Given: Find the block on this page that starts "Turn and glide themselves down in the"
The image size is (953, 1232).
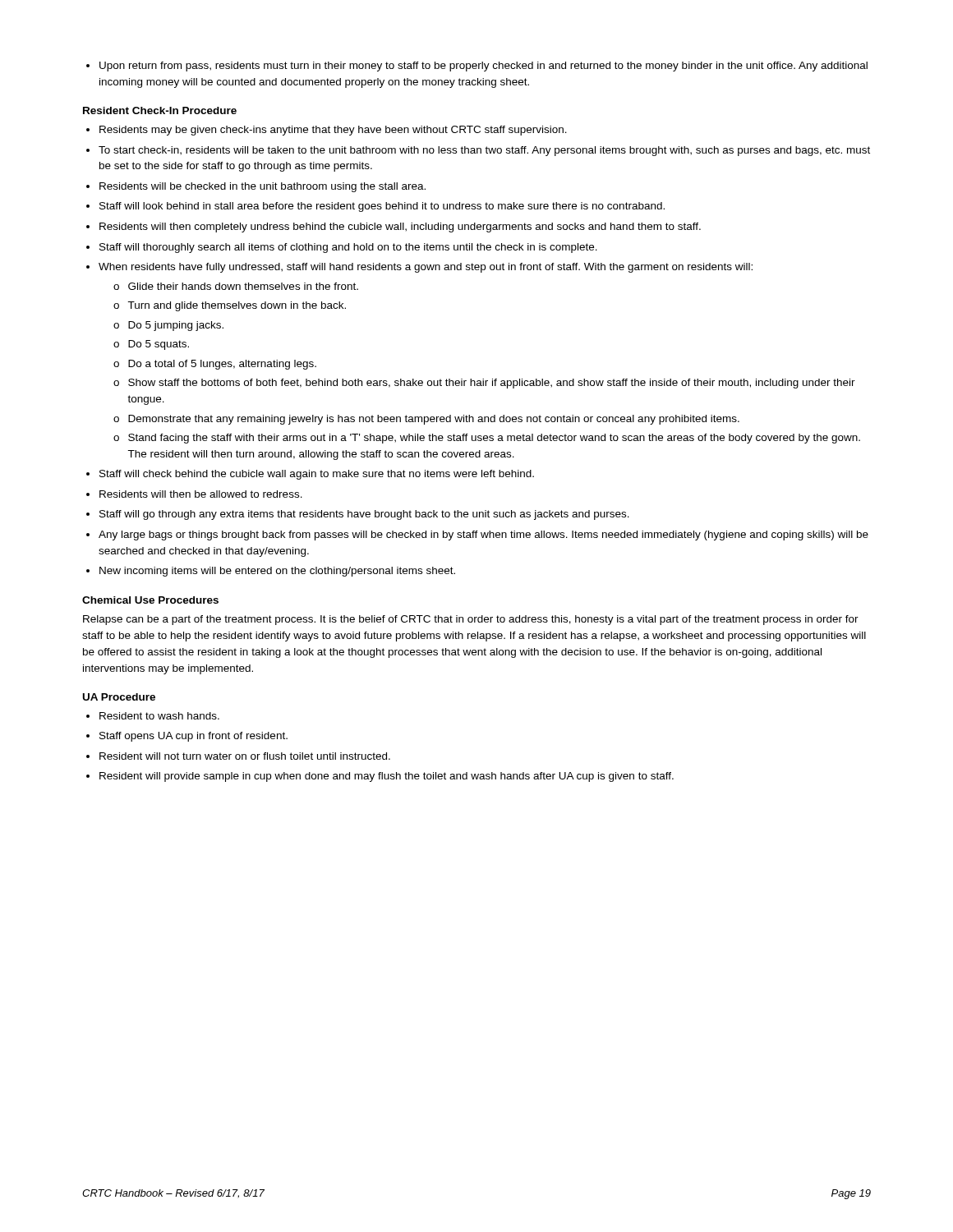Looking at the screenshot, I should pos(237,306).
